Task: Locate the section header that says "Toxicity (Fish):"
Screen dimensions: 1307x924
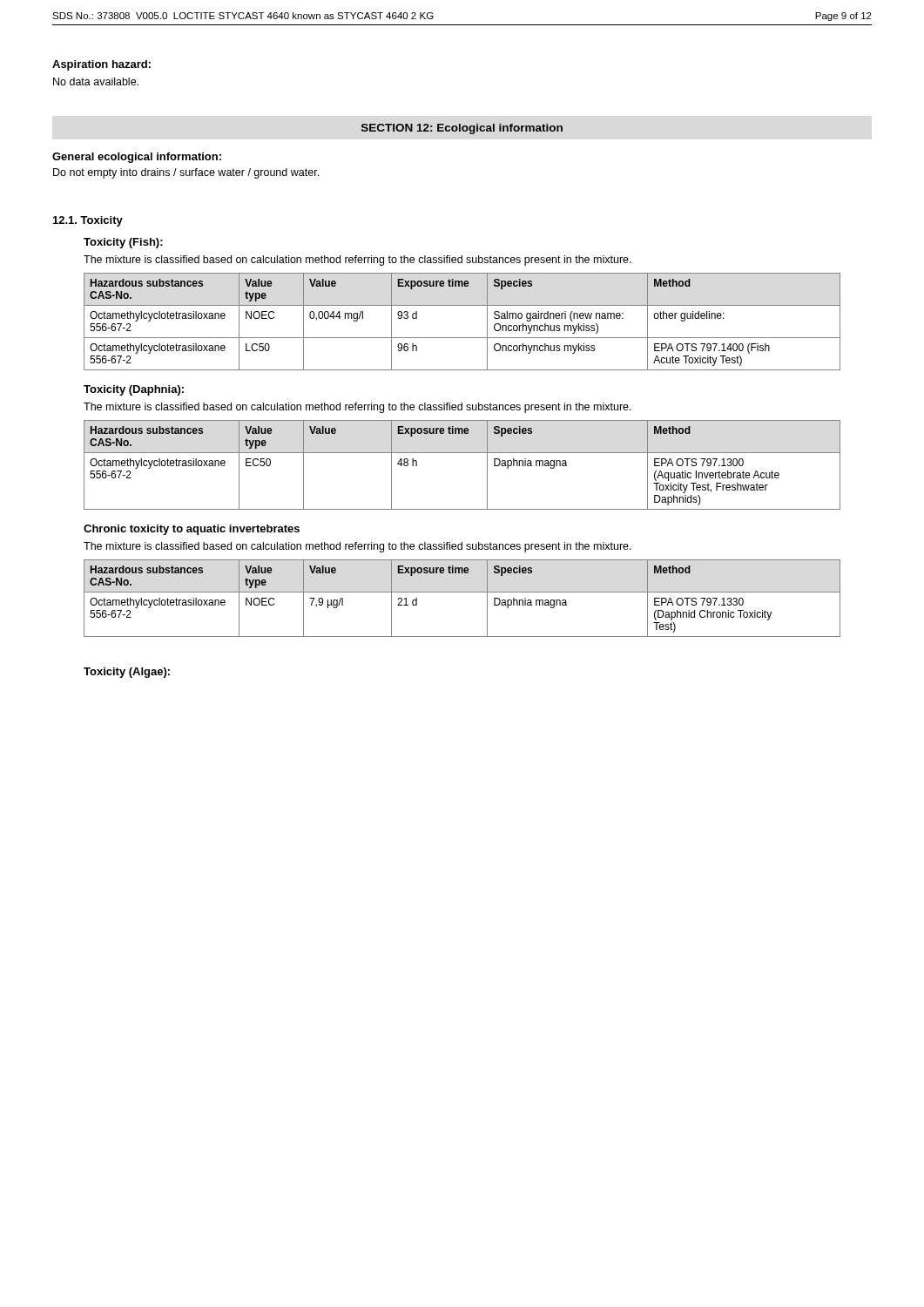Action: pyautogui.click(x=123, y=242)
